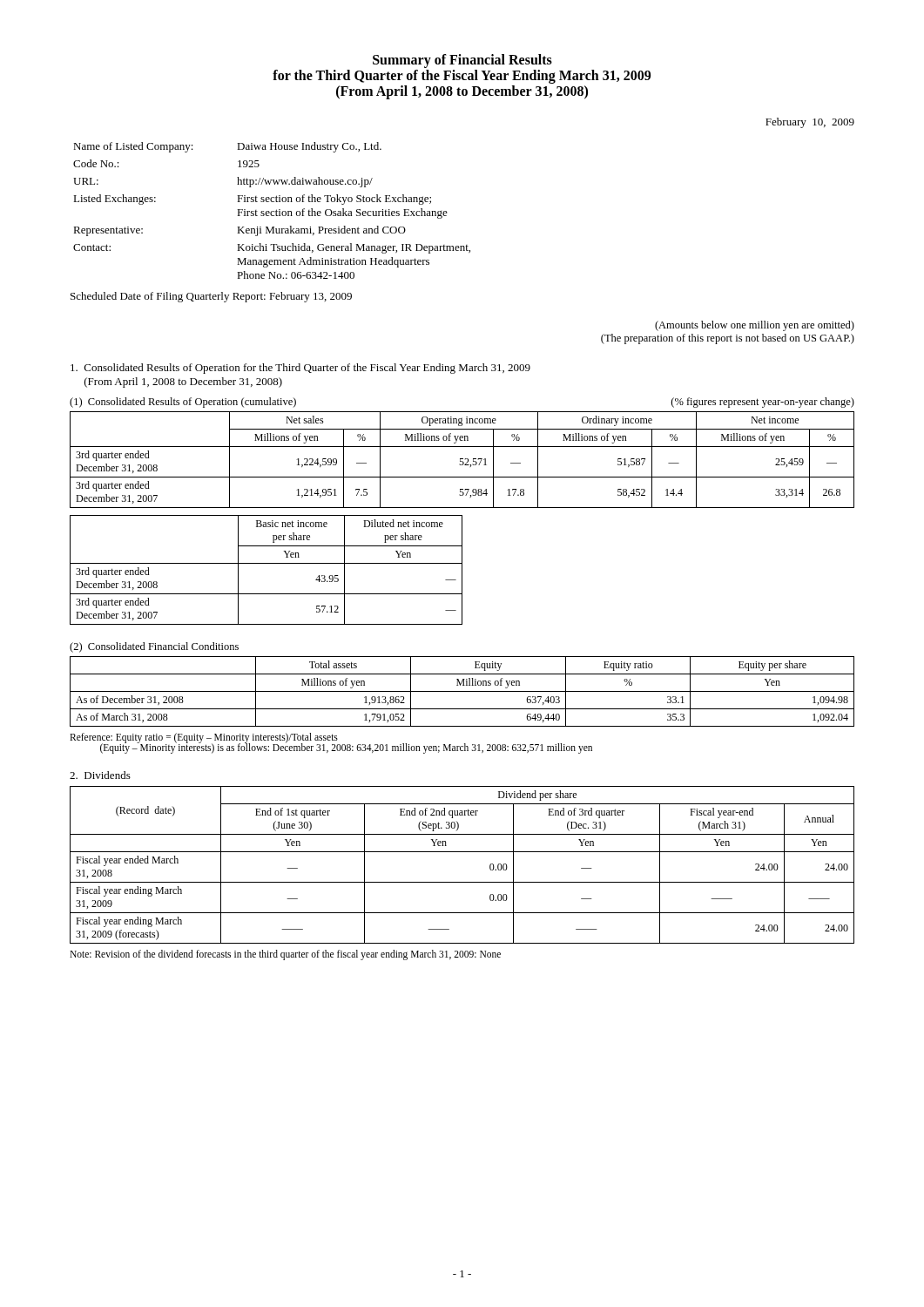
Task: Locate the element starting "(Amounts below one"
Action: [728, 332]
